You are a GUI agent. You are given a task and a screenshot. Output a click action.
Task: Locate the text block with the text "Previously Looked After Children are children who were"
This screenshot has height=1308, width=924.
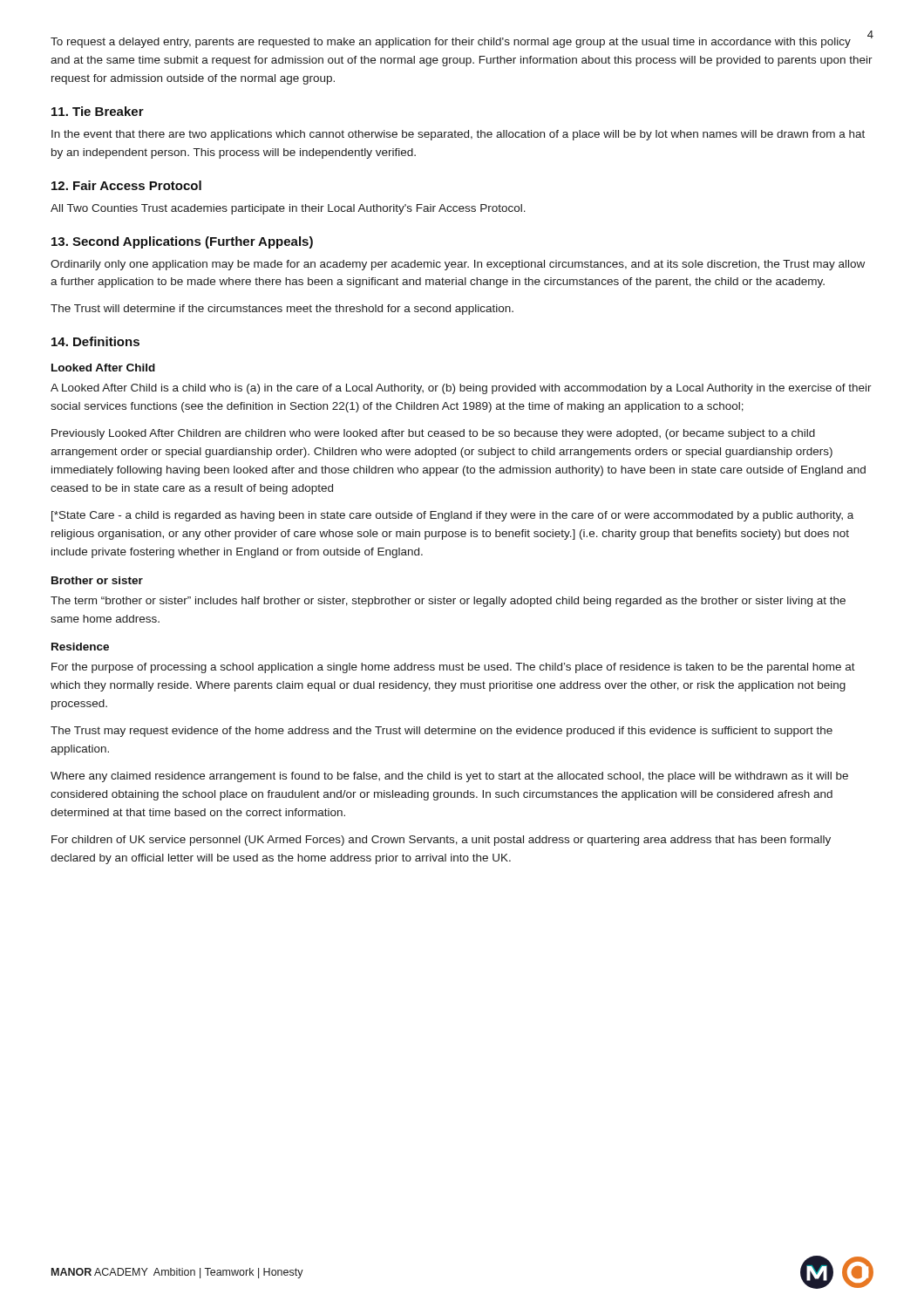coord(462,461)
